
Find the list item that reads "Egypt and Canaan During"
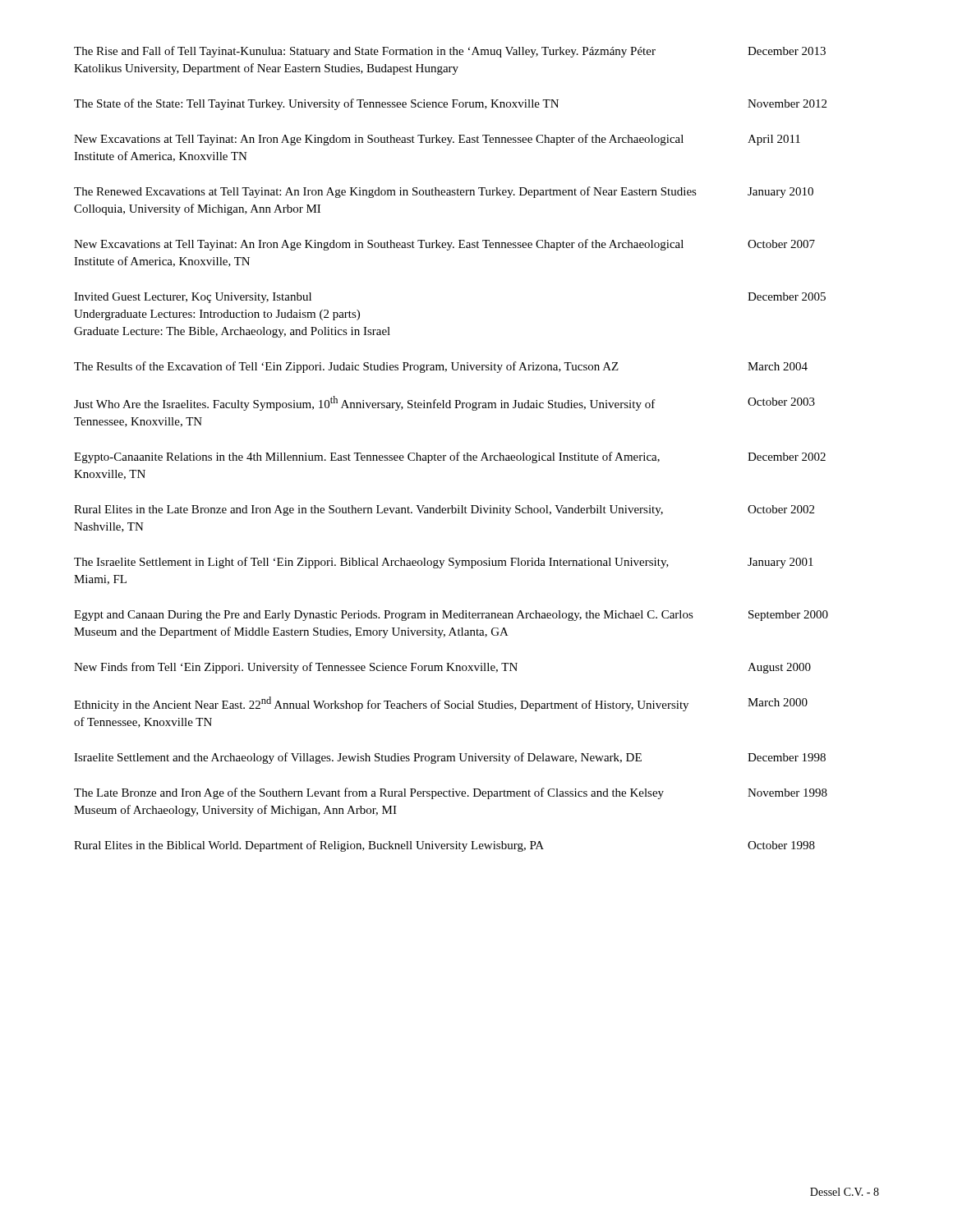click(476, 623)
